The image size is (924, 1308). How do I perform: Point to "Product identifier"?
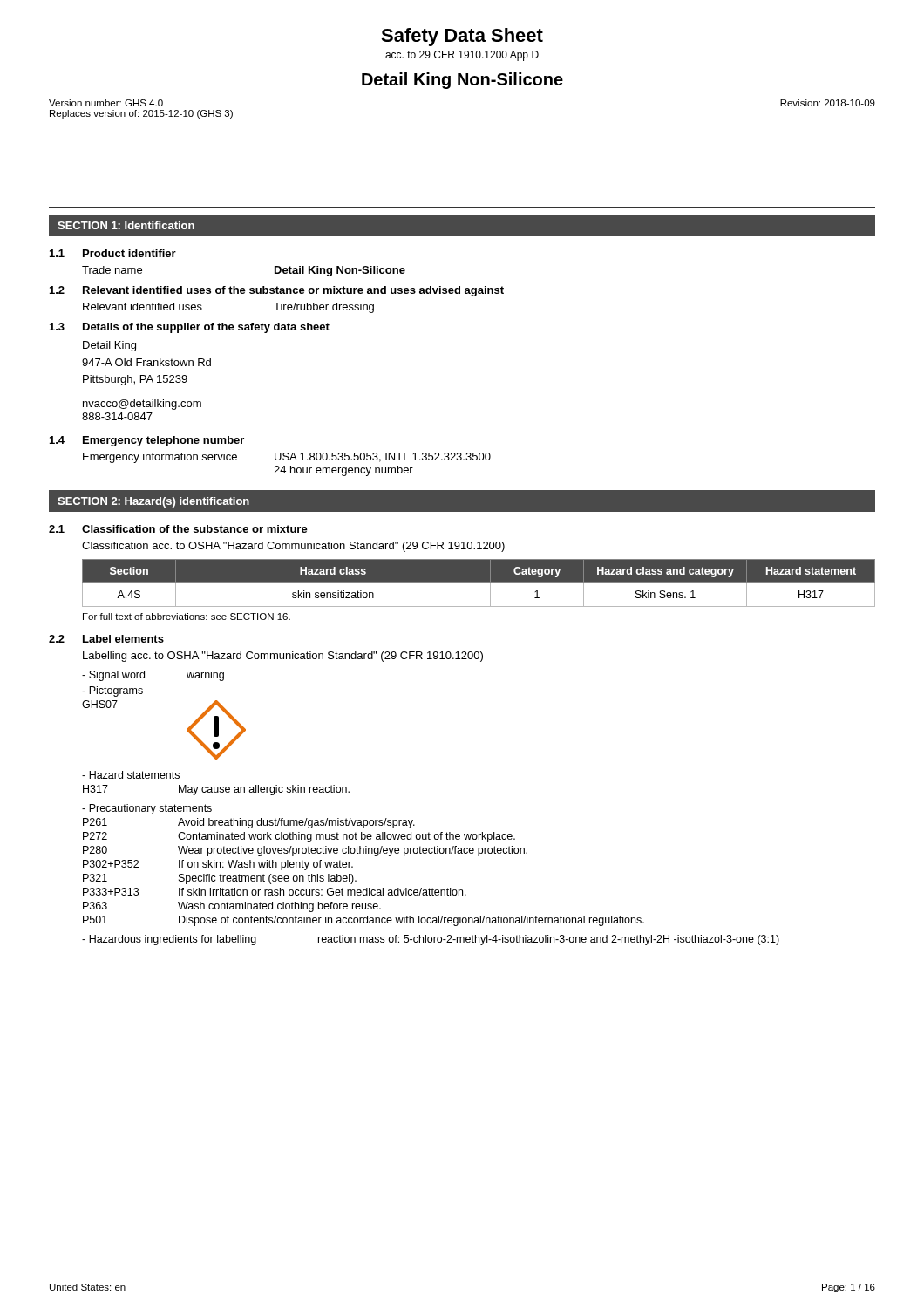pos(129,253)
